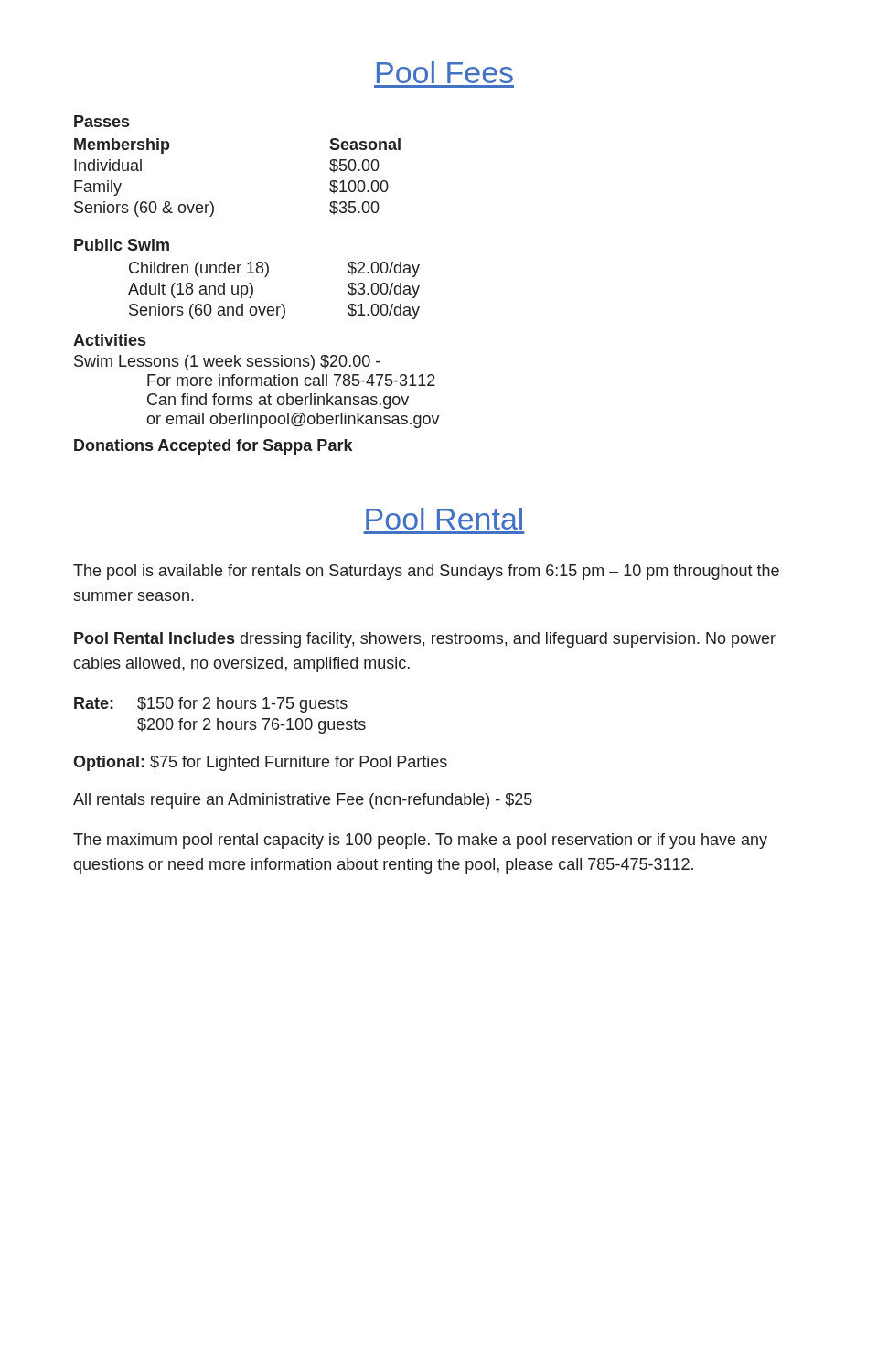Find the element starting "Pool Fees"
888x1372 pixels.
[444, 73]
